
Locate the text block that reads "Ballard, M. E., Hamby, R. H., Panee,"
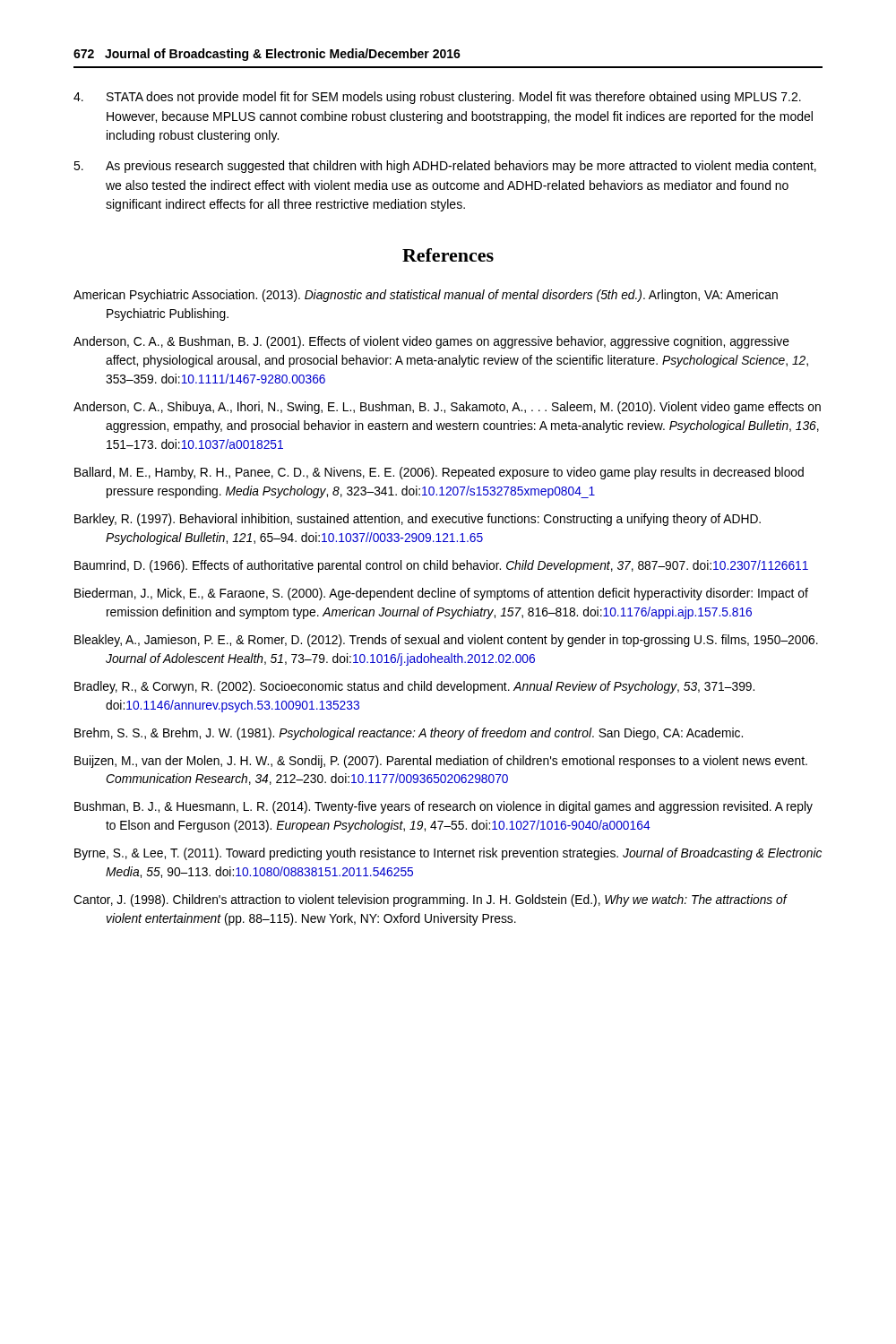coord(439,482)
